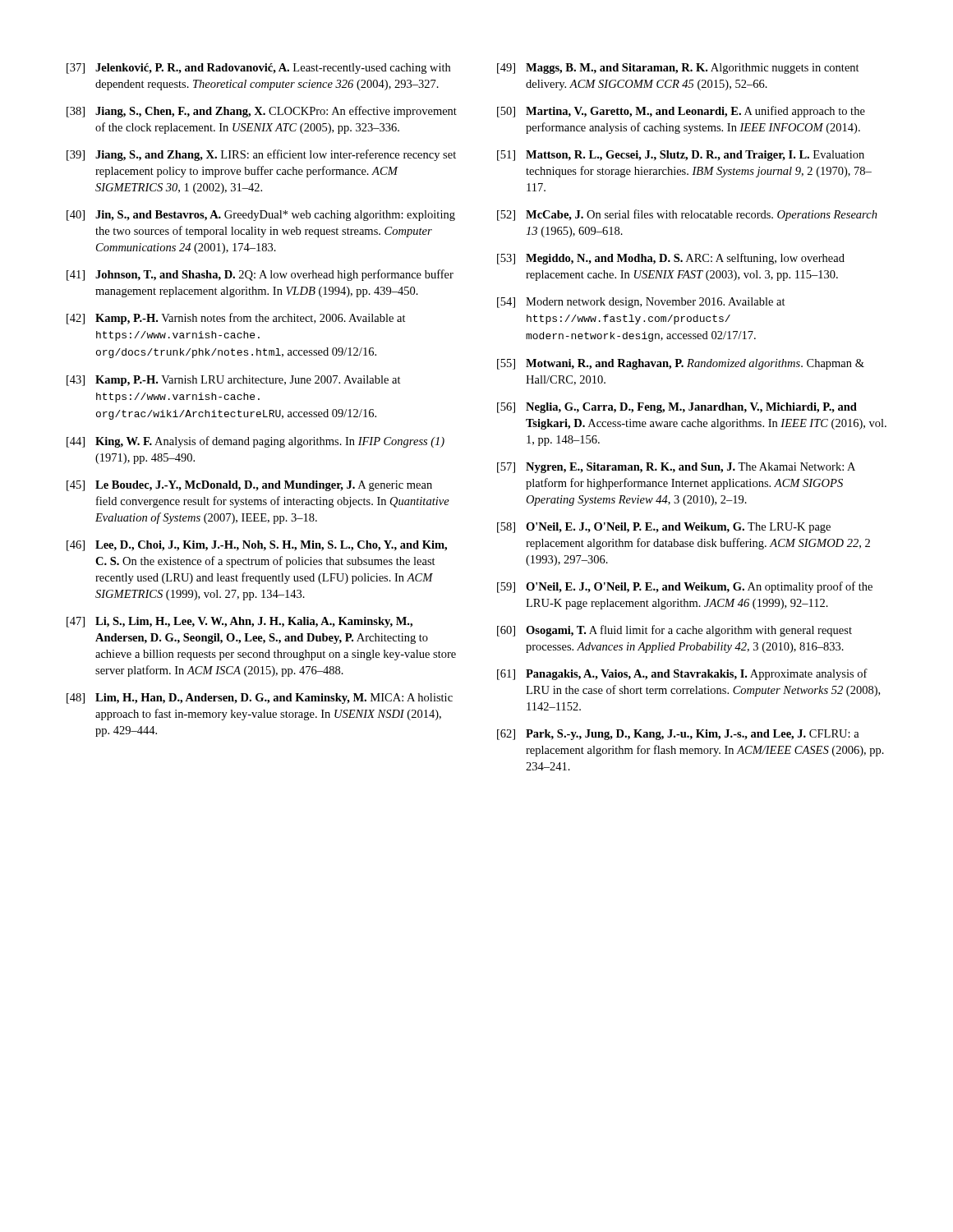The image size is (953, 1232).
Task: Navigate to the region starting "[46] Lee, D., Choi,"
Action: click(261, 569)
